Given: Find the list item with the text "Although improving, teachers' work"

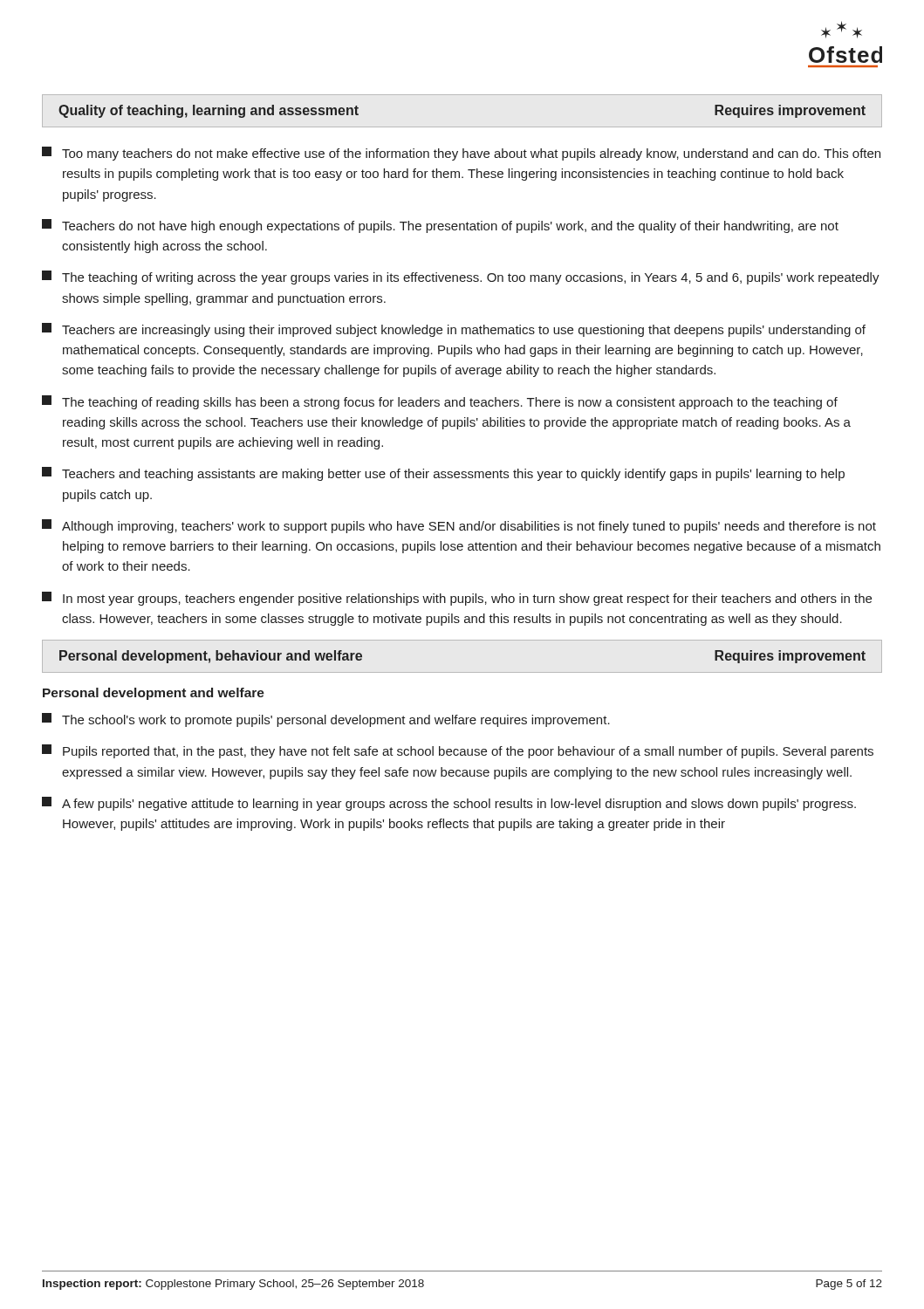Looking at the screenshot, I should (x=462, y=546).
